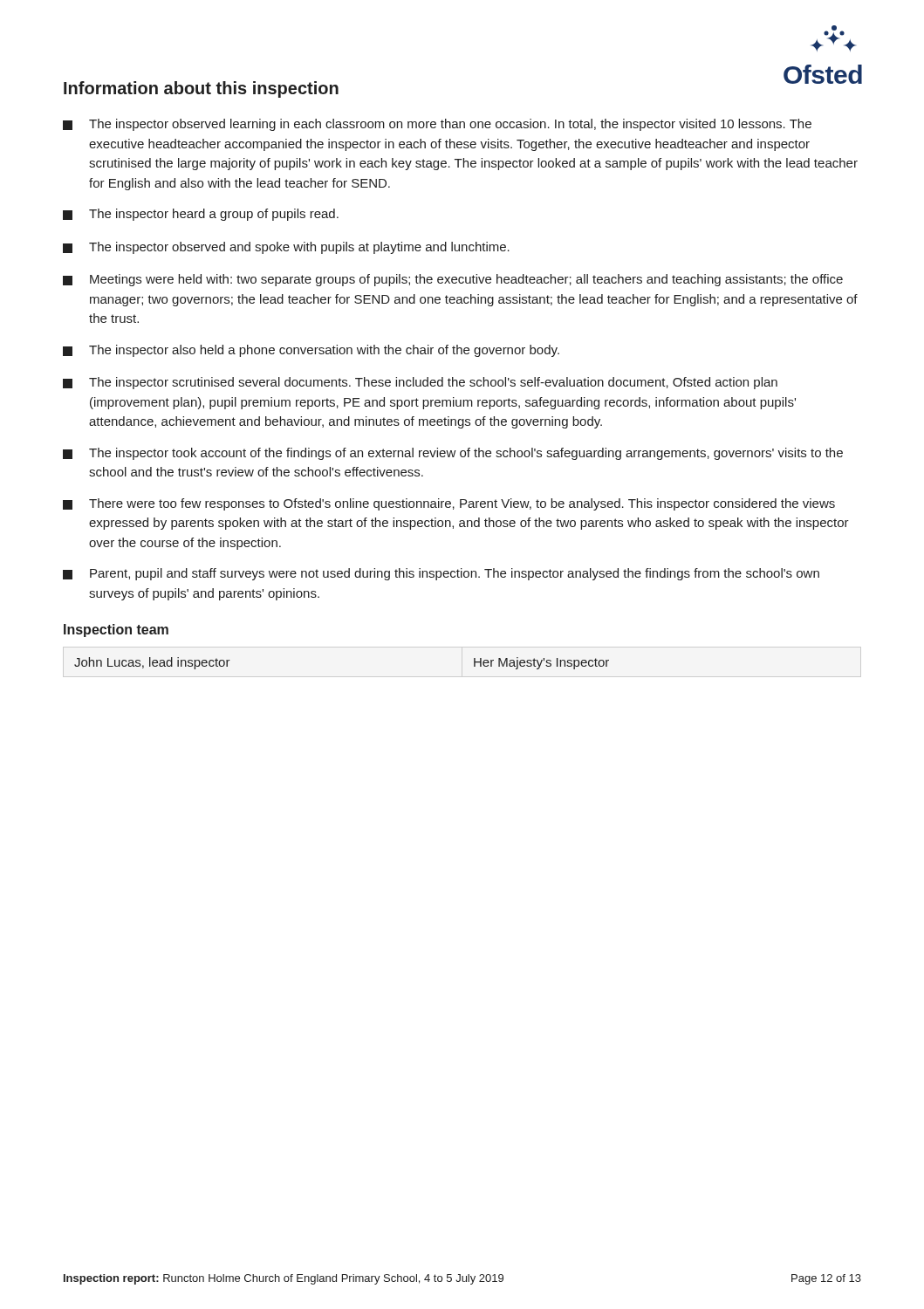Screen dimensions: 1309x924
Task: Point to "Inspection team"
Action: (116, 630)
